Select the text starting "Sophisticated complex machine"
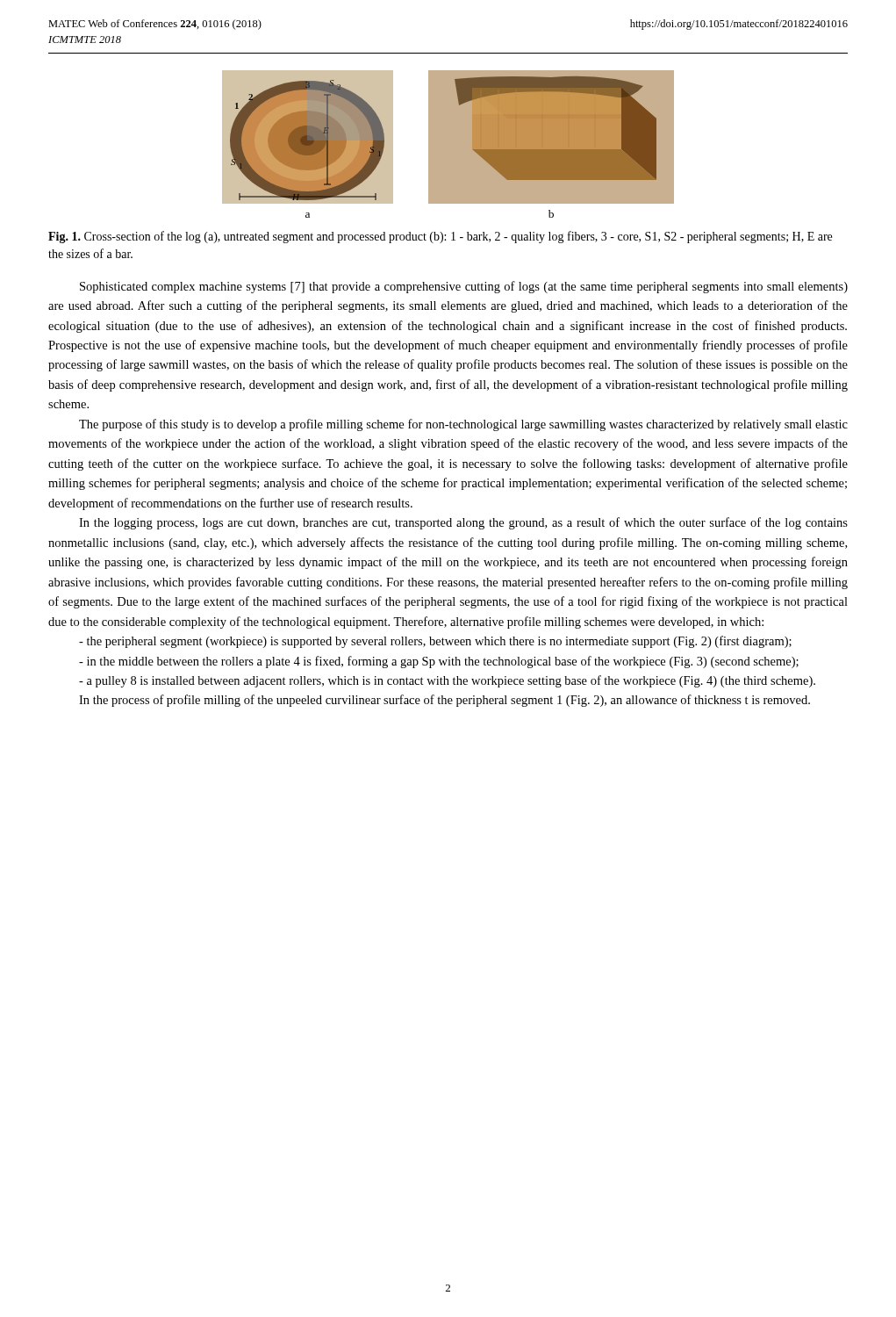The image size is (896, 1317). (448, 345)
